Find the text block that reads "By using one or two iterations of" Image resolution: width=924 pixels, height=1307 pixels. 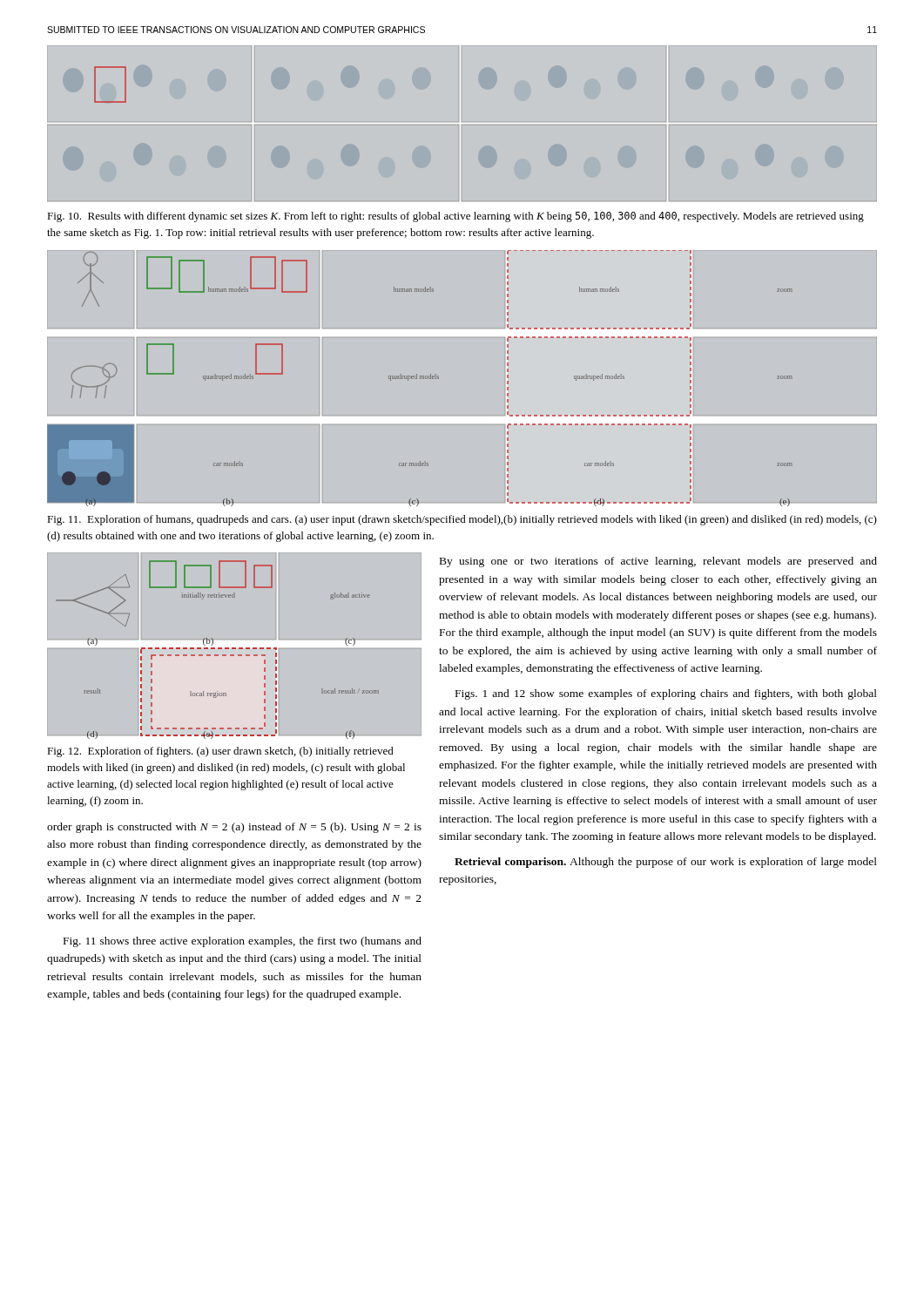658,721
